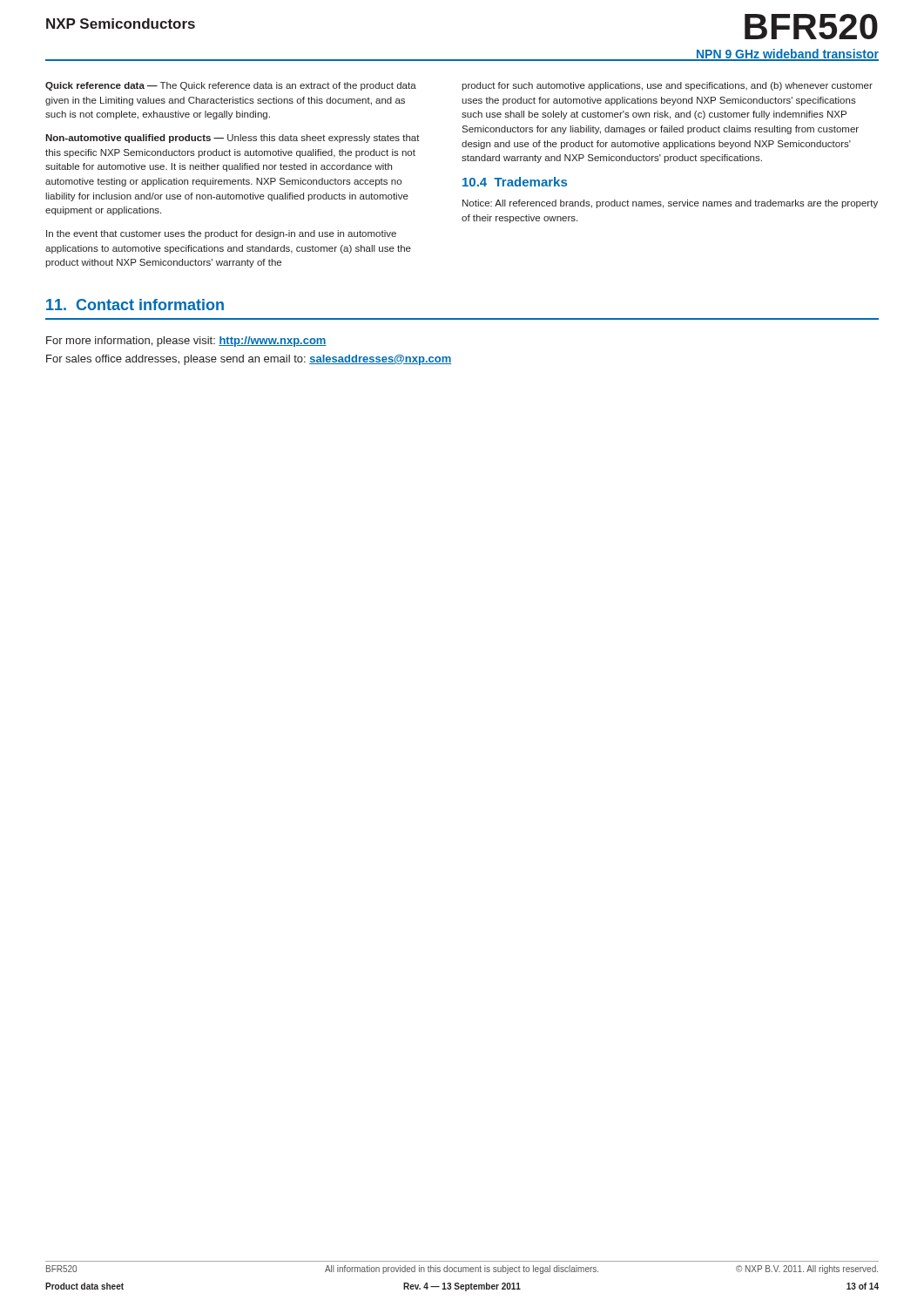Image resolution: width=924 pixels, height=1307 pixels.
Task: Where is the passage that starts "For sales office addresses,"?
Action: coord(248,358)
